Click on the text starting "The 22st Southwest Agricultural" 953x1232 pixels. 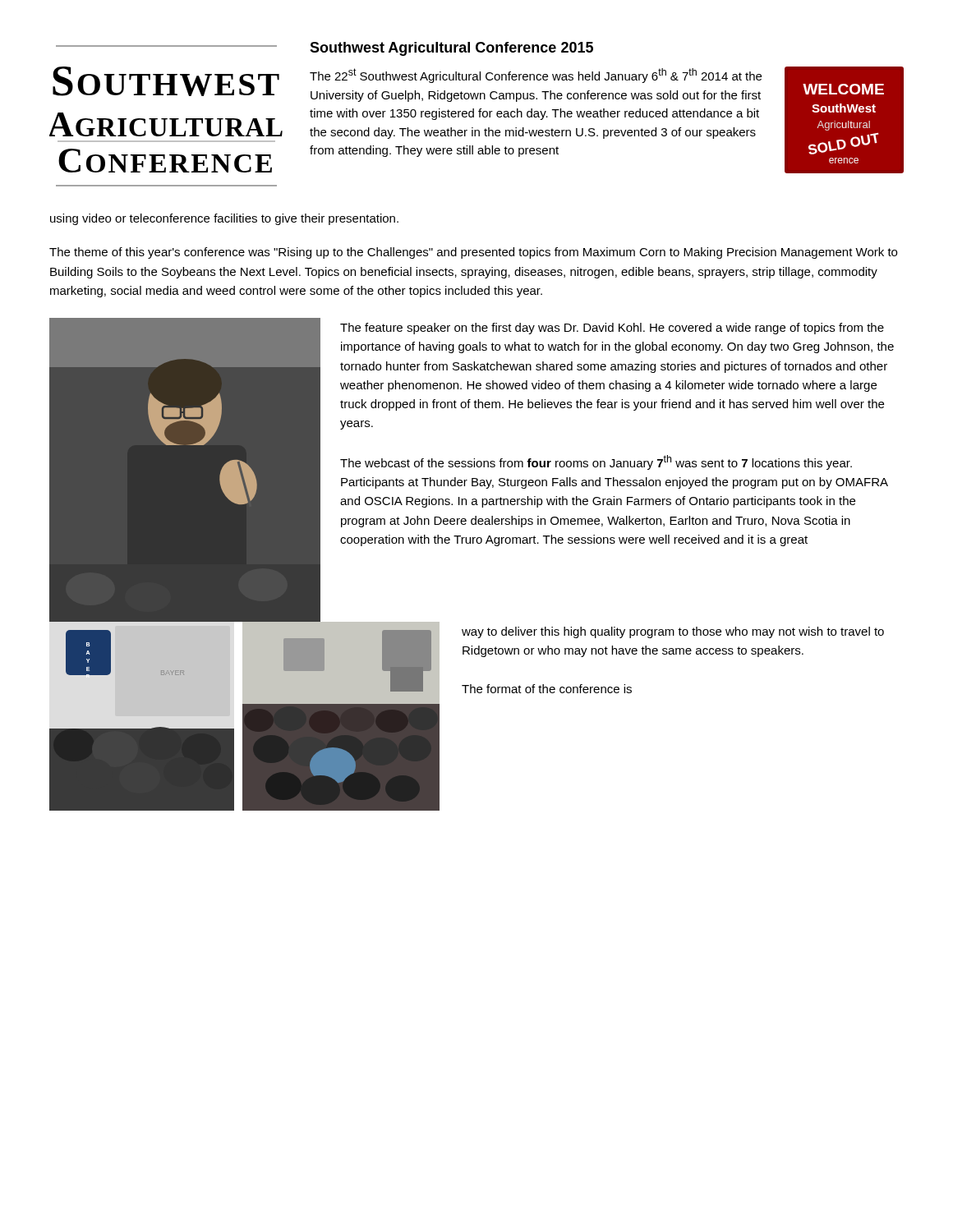536,112
